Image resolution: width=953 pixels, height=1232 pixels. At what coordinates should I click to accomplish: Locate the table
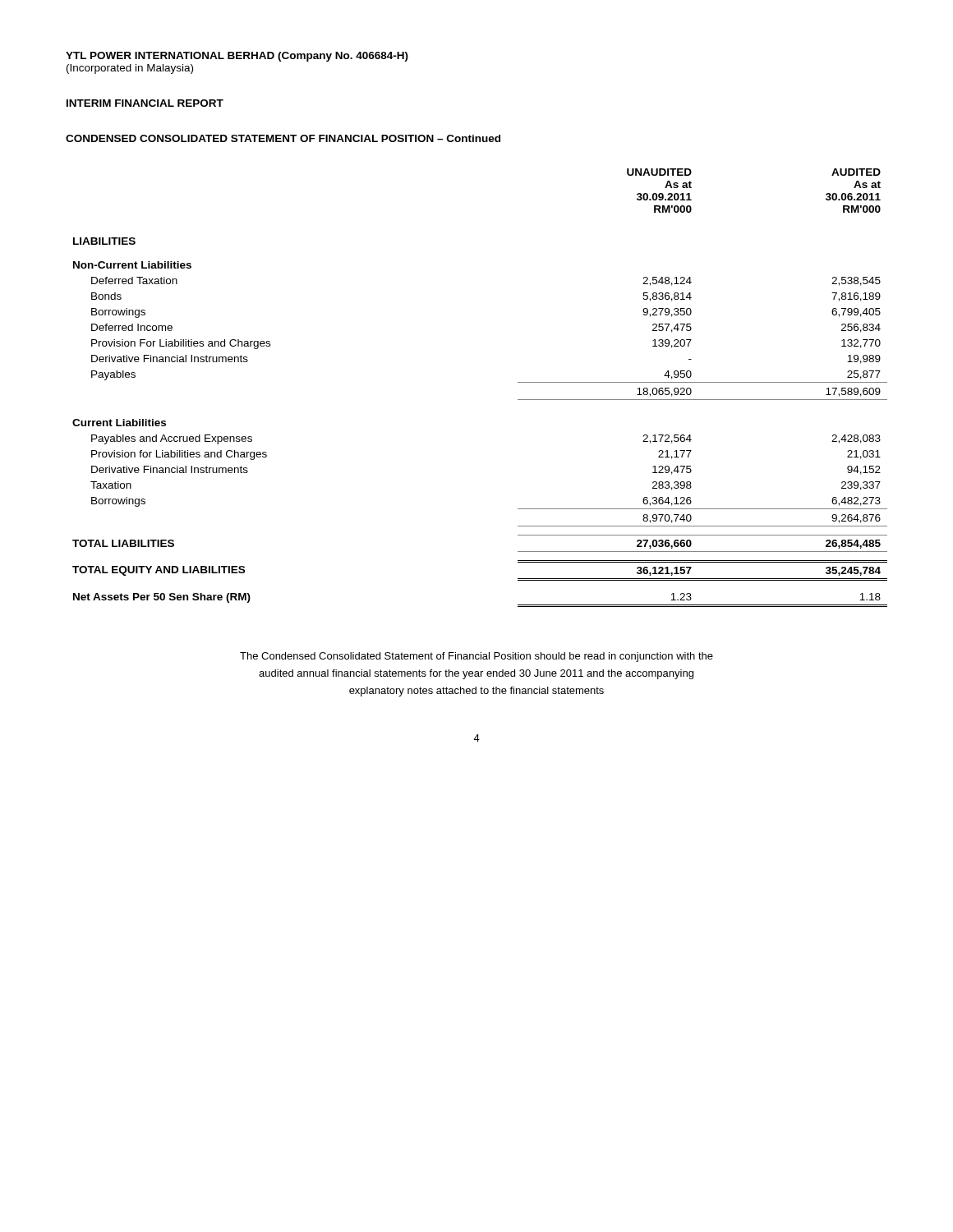[x=476, y=386]
